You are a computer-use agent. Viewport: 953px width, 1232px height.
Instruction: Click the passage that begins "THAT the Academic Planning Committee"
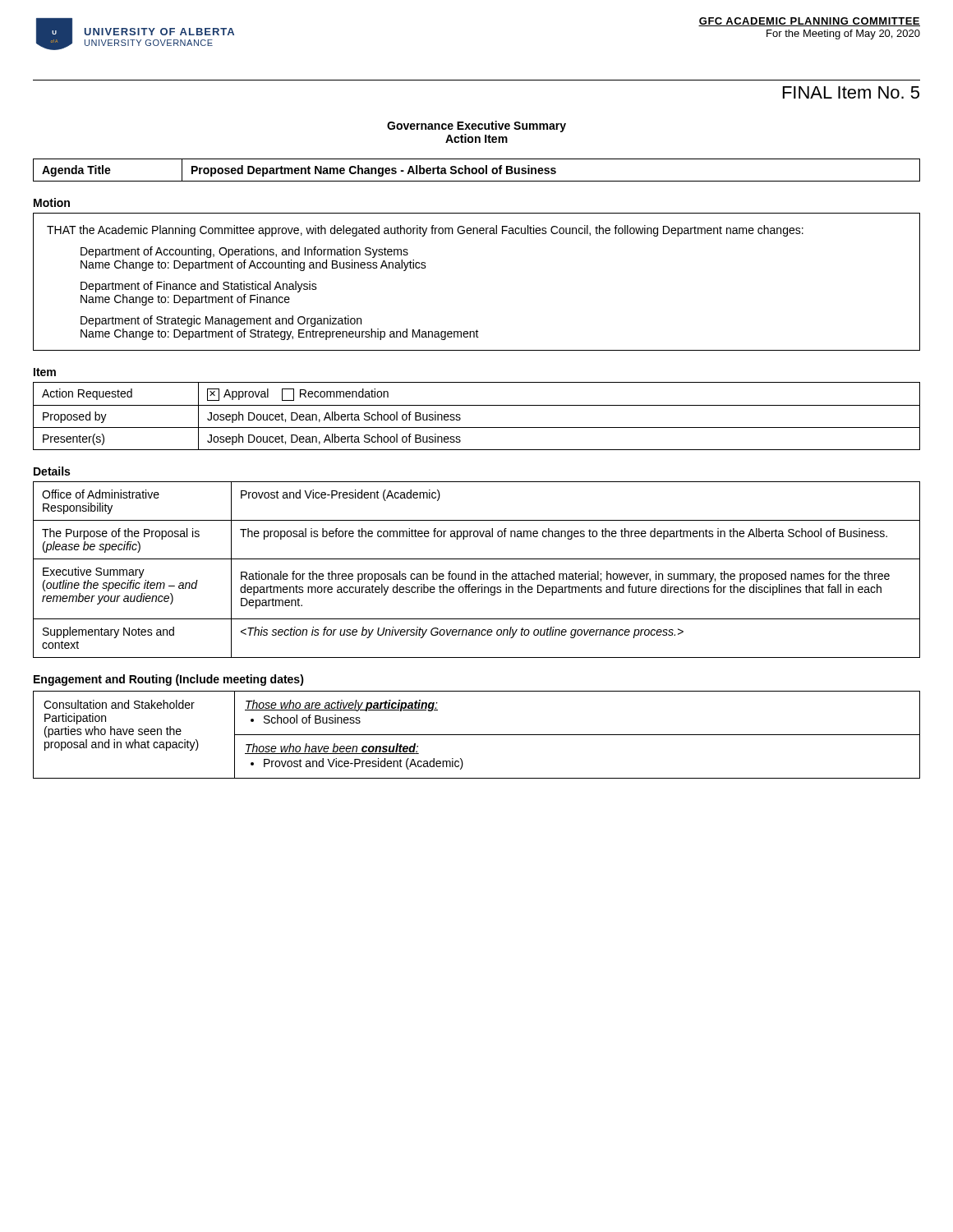[x=425, y=231]
